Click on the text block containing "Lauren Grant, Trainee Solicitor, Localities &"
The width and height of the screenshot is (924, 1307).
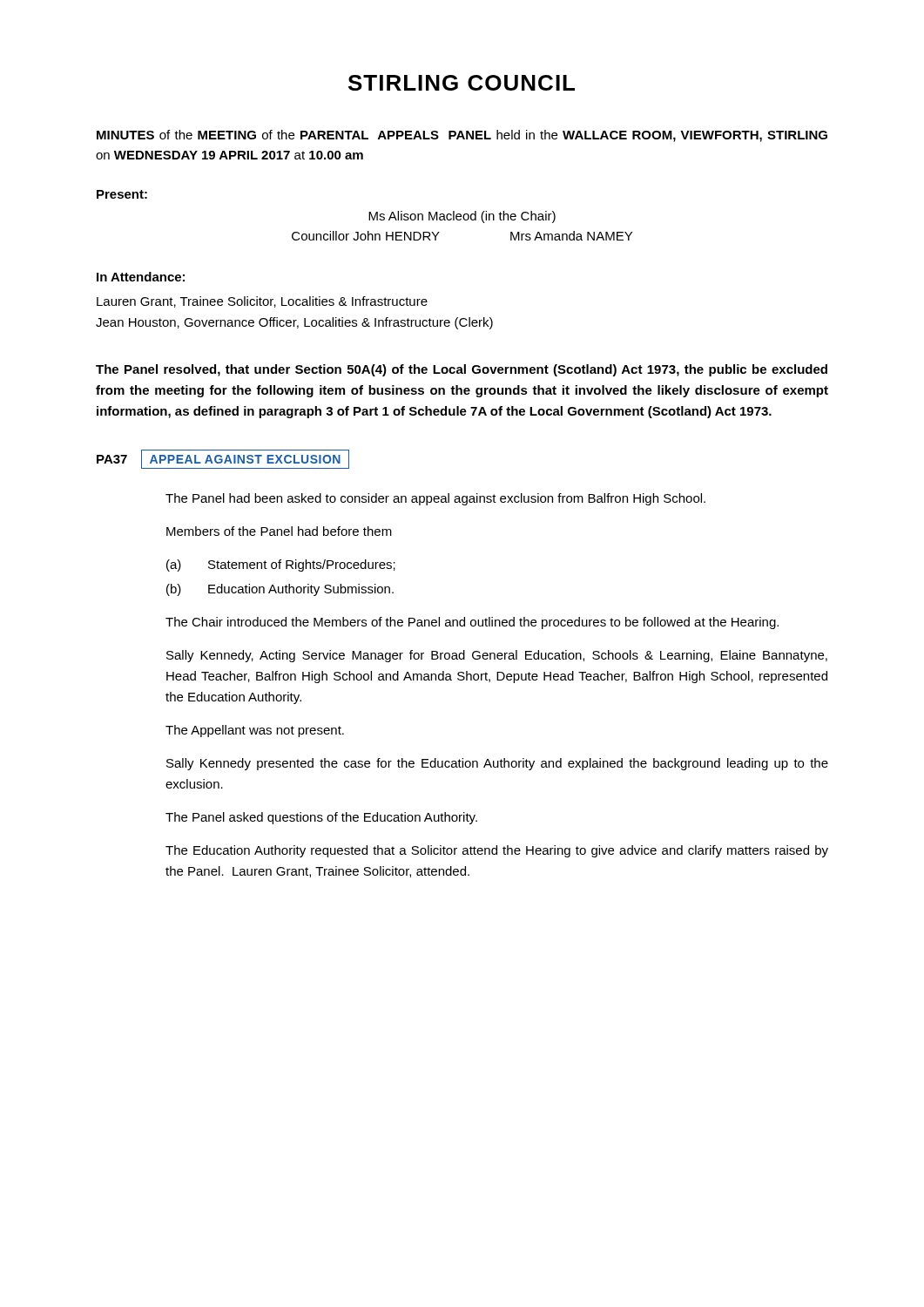click(x=295, y=311)
